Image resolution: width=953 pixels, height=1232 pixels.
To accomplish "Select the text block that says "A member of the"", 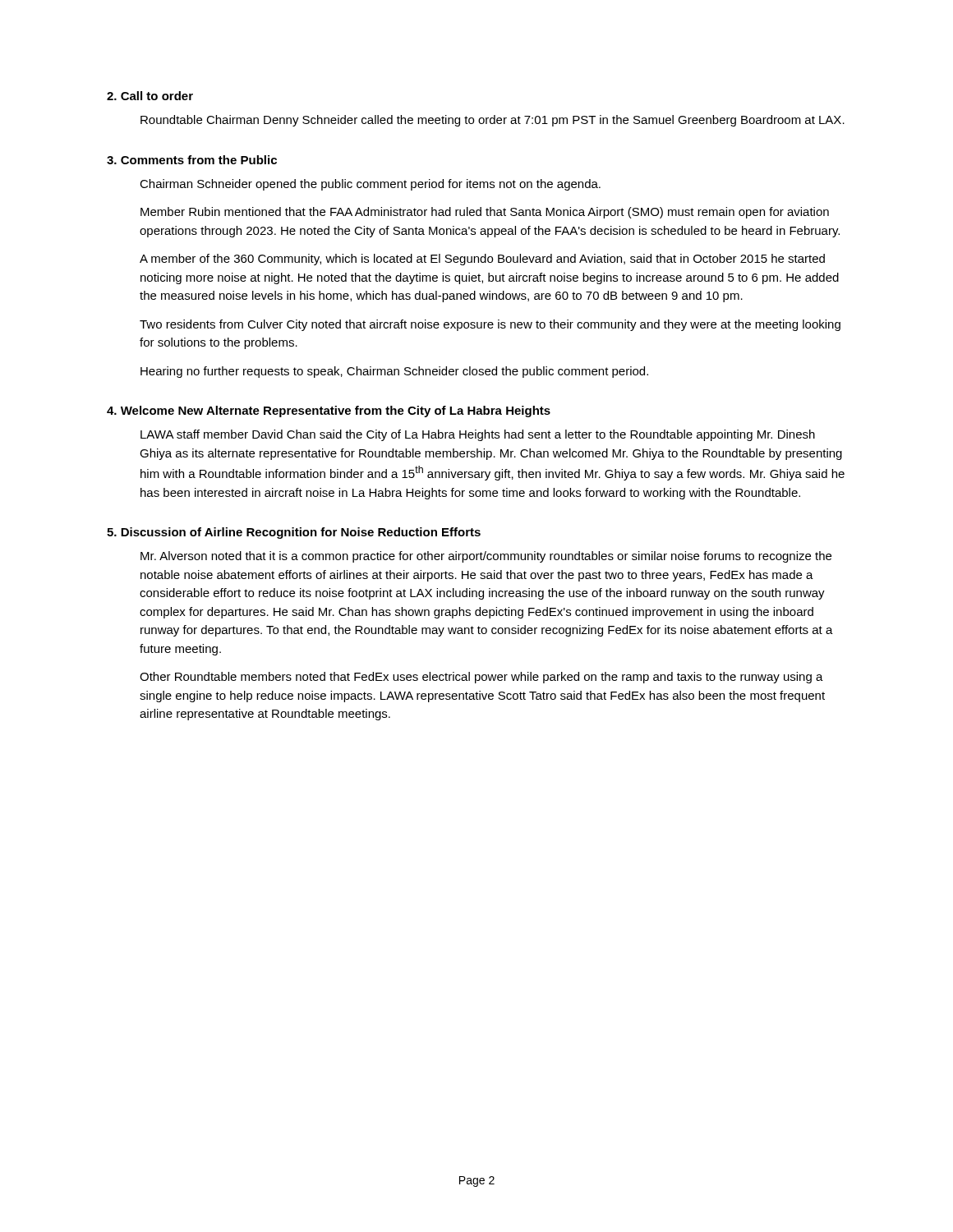I will pos(489,277).
